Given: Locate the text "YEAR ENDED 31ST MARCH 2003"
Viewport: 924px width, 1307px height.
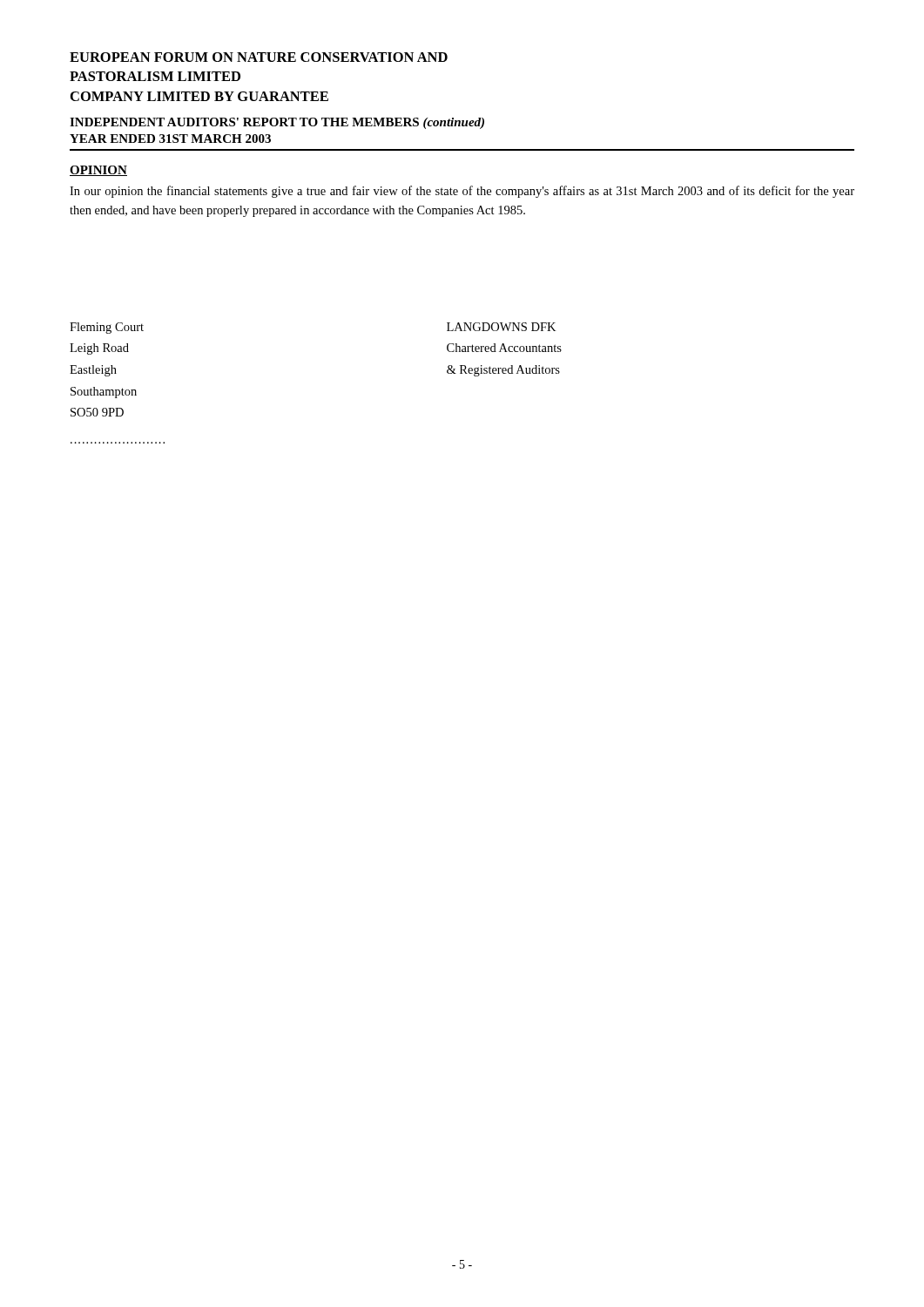Looking at the screenshot, I should [x=170, y=138].
